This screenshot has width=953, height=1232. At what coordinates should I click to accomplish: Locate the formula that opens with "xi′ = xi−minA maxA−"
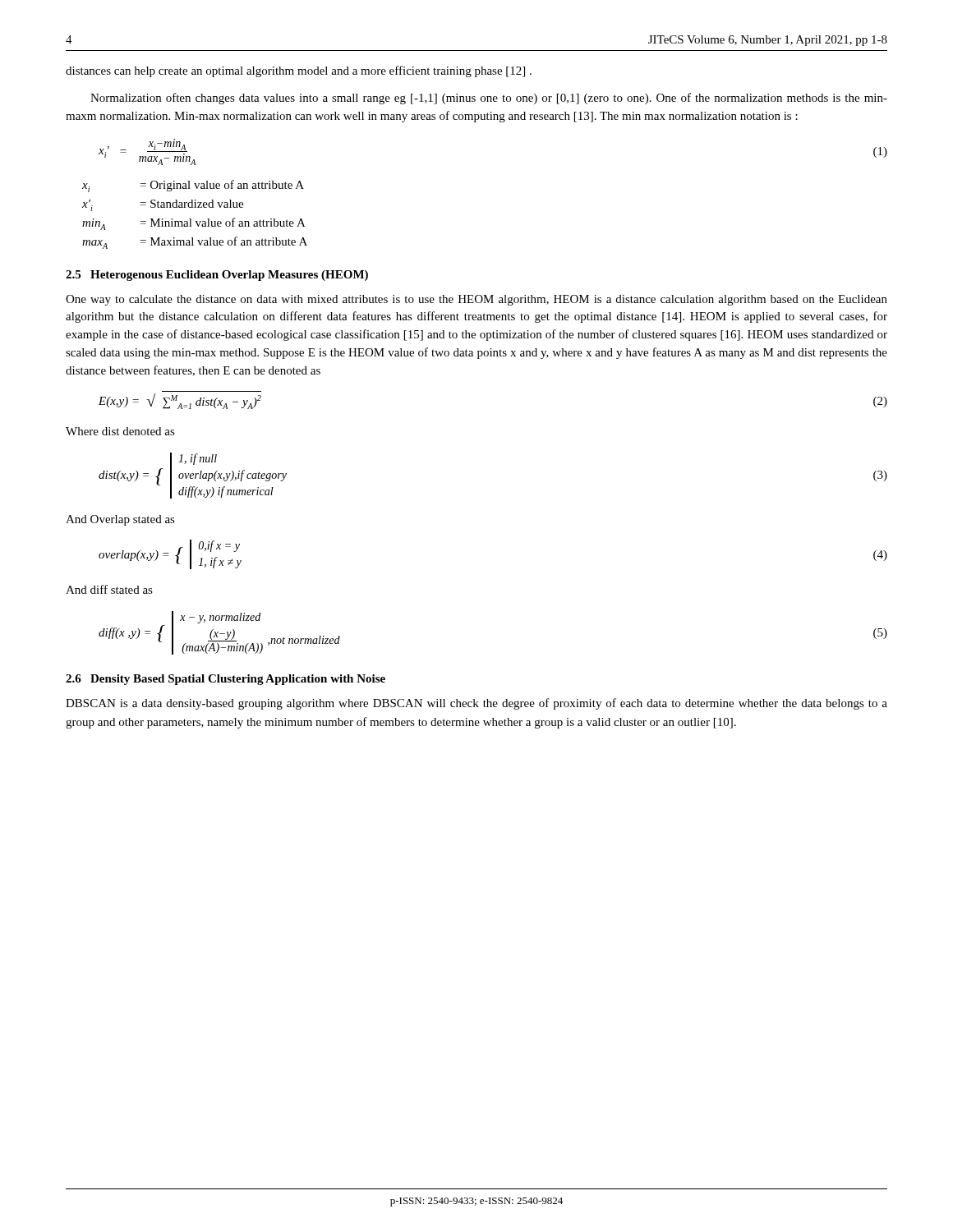171,152
